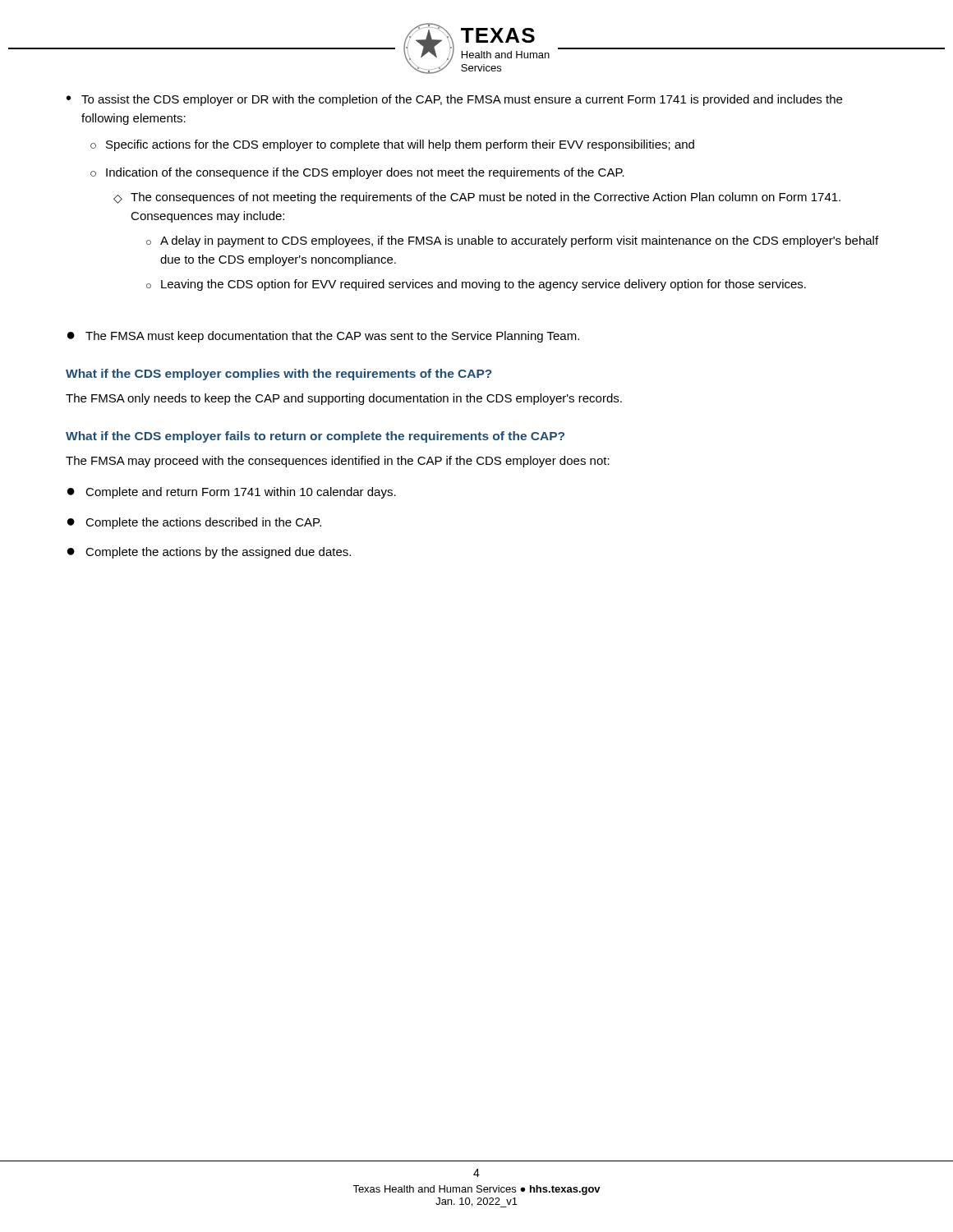Find the block on this page that starts "● The FMSA must keep documentation that the"
The height and width of the screenshot is (1232, 953).
pos(323,336)
